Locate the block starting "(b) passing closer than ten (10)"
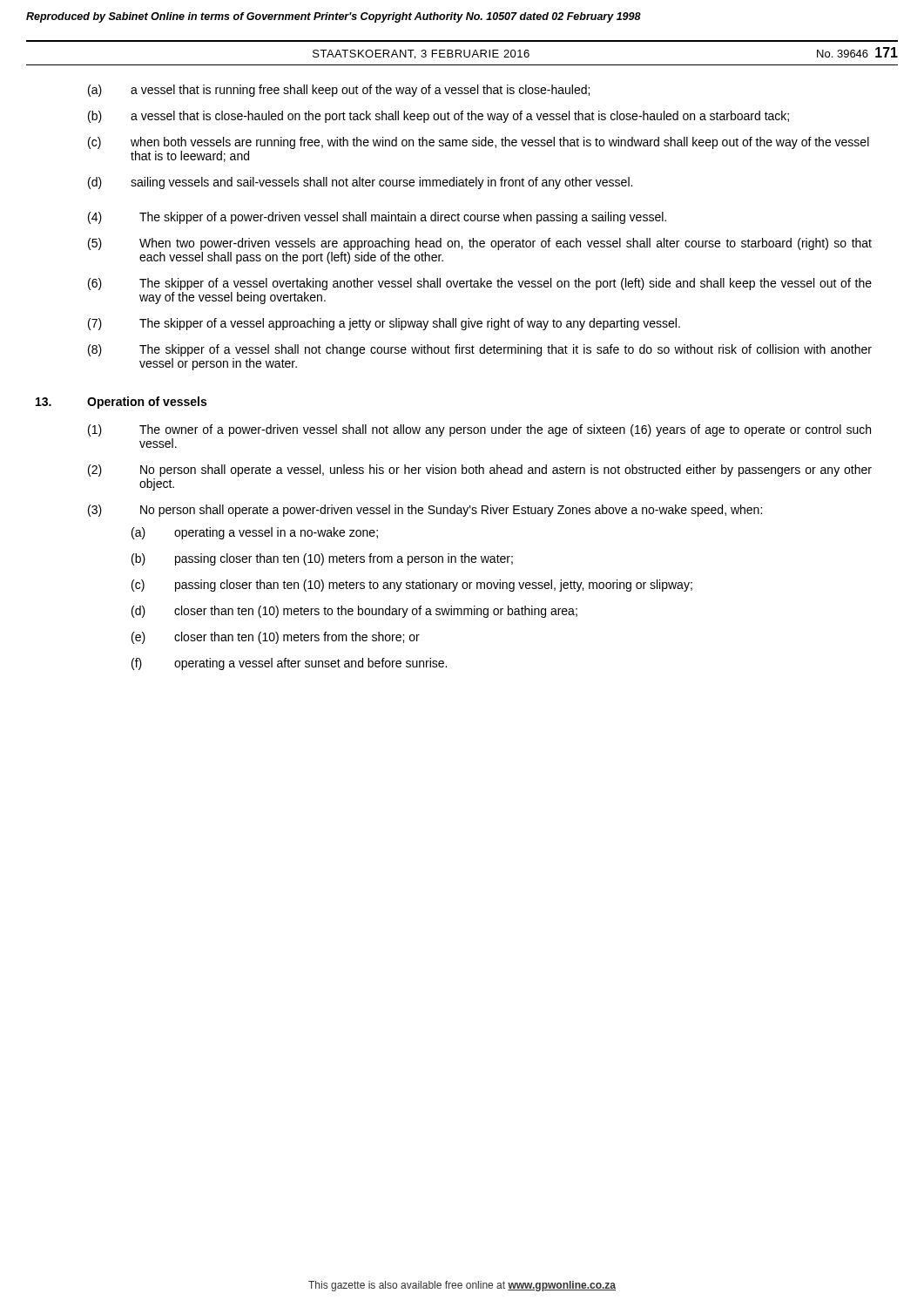The width and height of the screenshot is (924, 1307). [501, 559]
